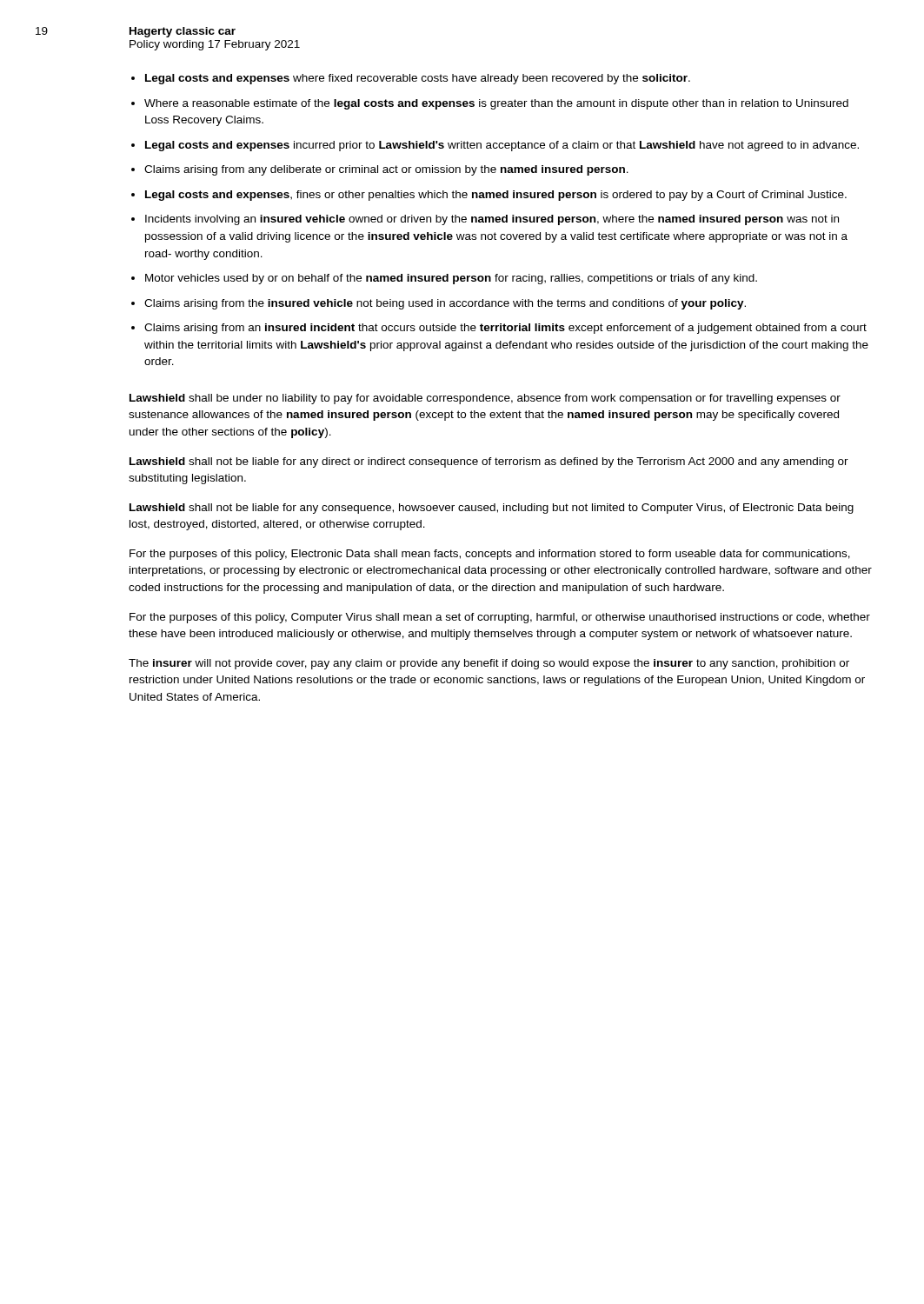The height and width of the screenshot is (1304, 924).
Task: Locate the passage starting "For the purposes of this policy, Electronic"
Action: pyautogui.click(x=500, y=570)
